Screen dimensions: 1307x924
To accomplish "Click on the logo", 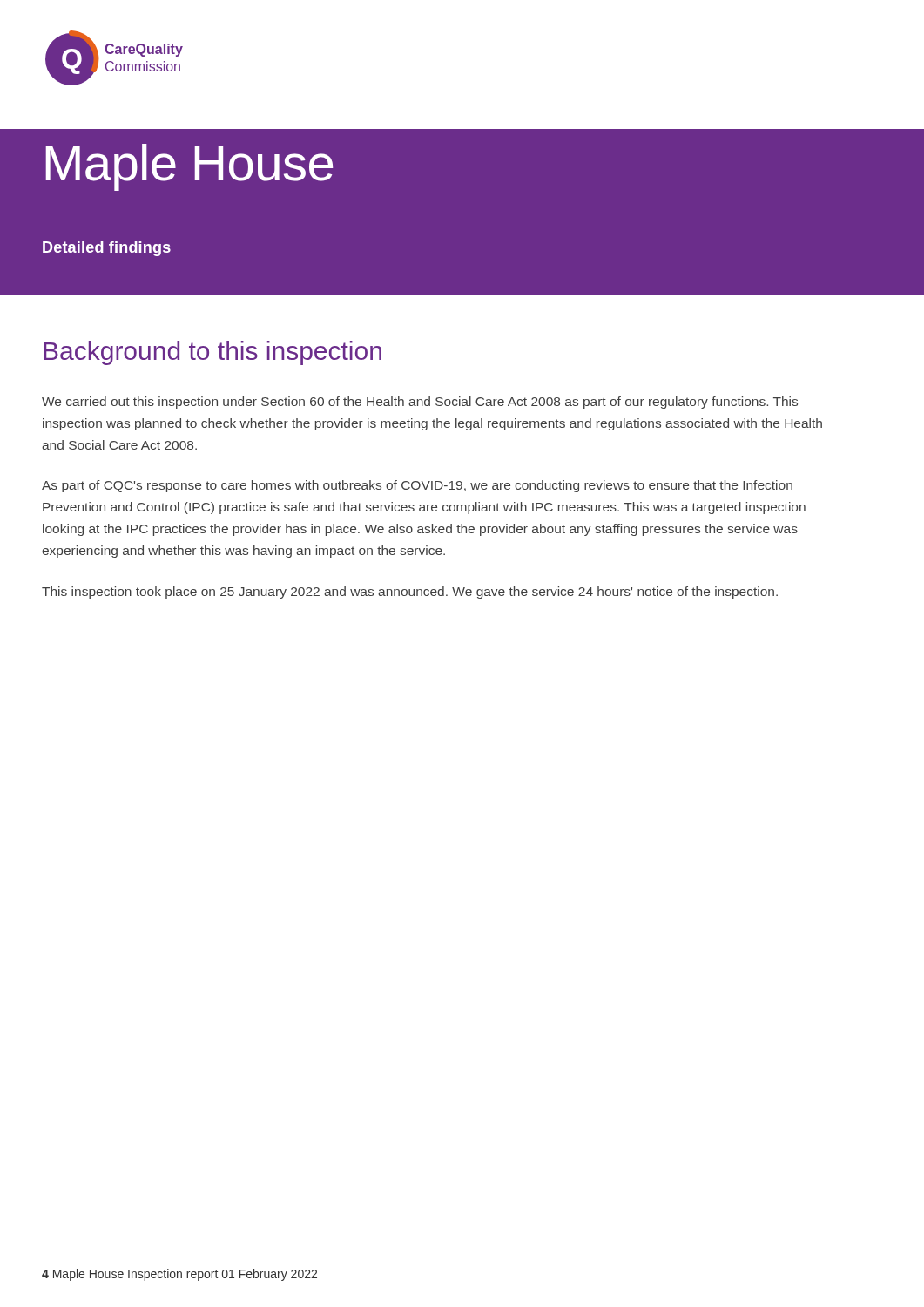I will pyautogui.click(x=129, y=61).
